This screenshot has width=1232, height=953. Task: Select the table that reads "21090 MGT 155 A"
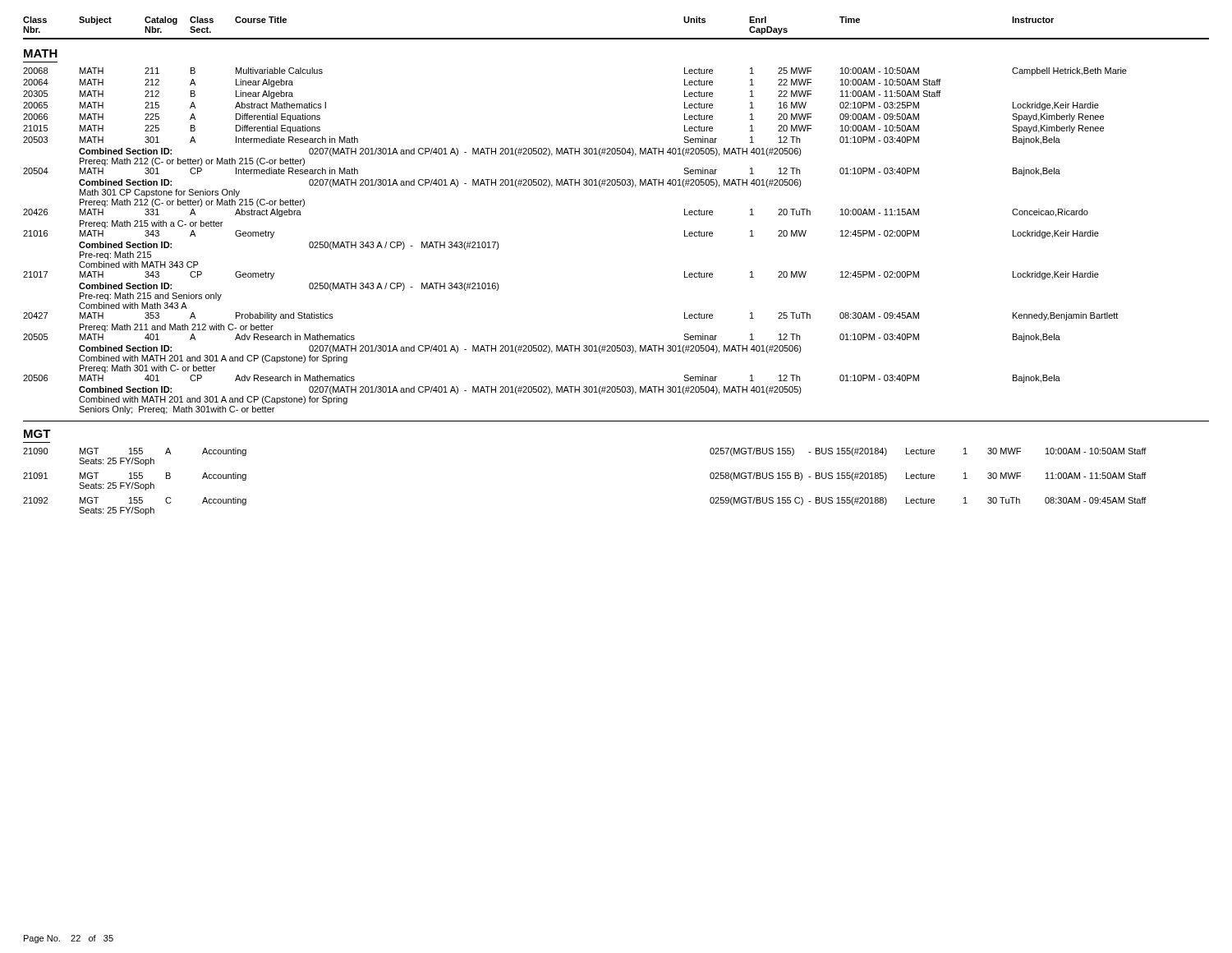(616, 481)
